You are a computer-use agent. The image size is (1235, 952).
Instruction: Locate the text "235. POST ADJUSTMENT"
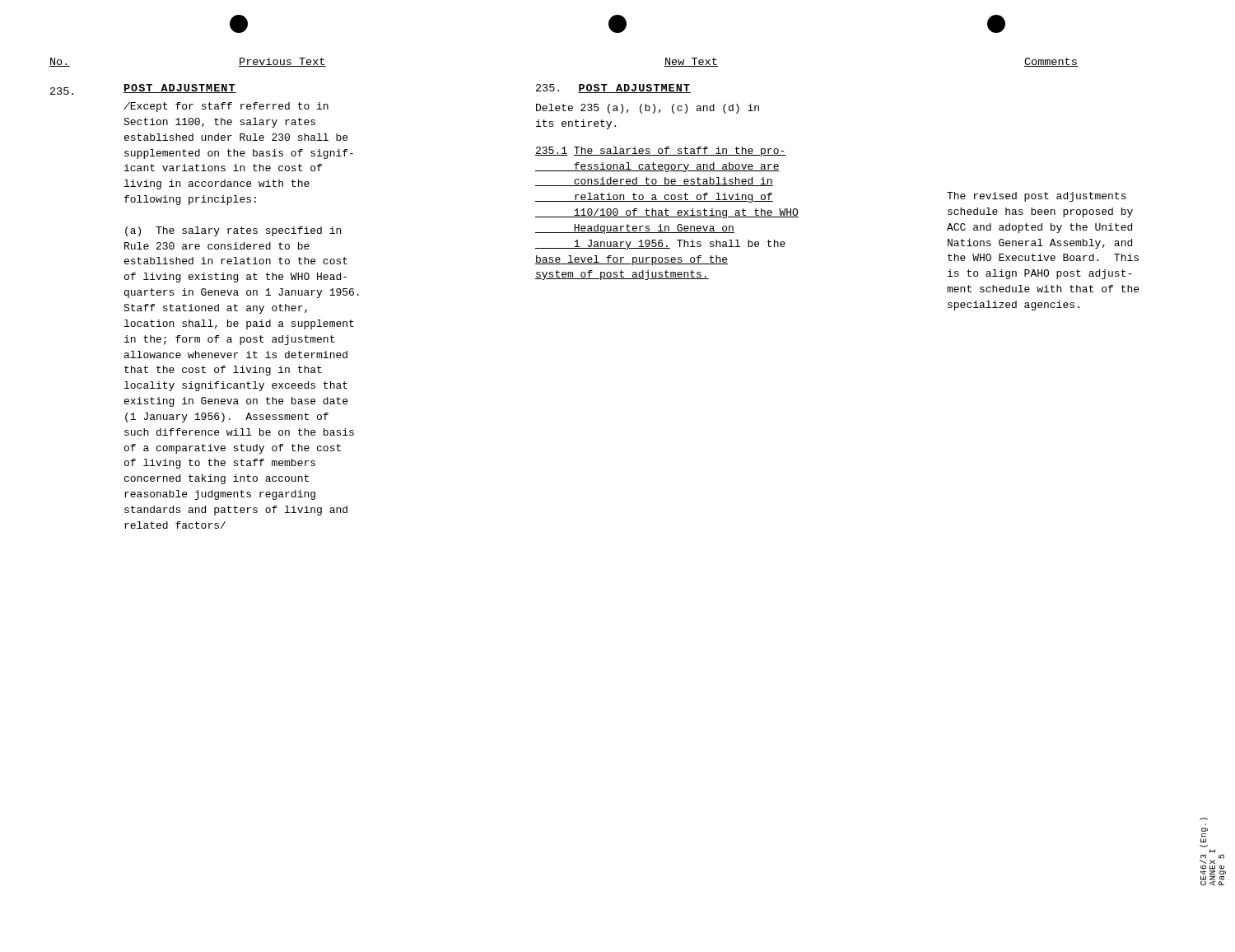(x=613, y=89)
